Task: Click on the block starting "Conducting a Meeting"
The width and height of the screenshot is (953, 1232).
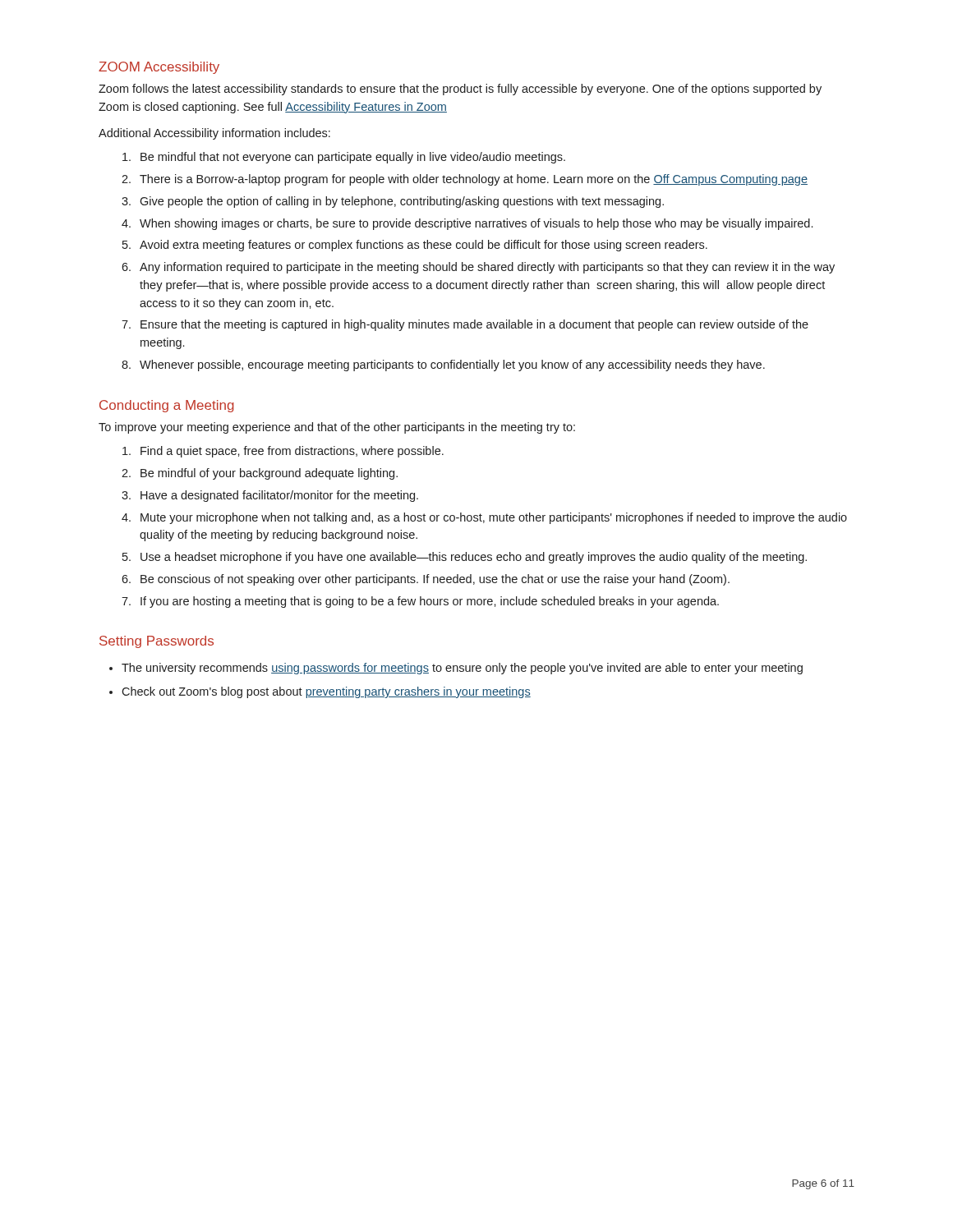Action: (x=166, y=405)
